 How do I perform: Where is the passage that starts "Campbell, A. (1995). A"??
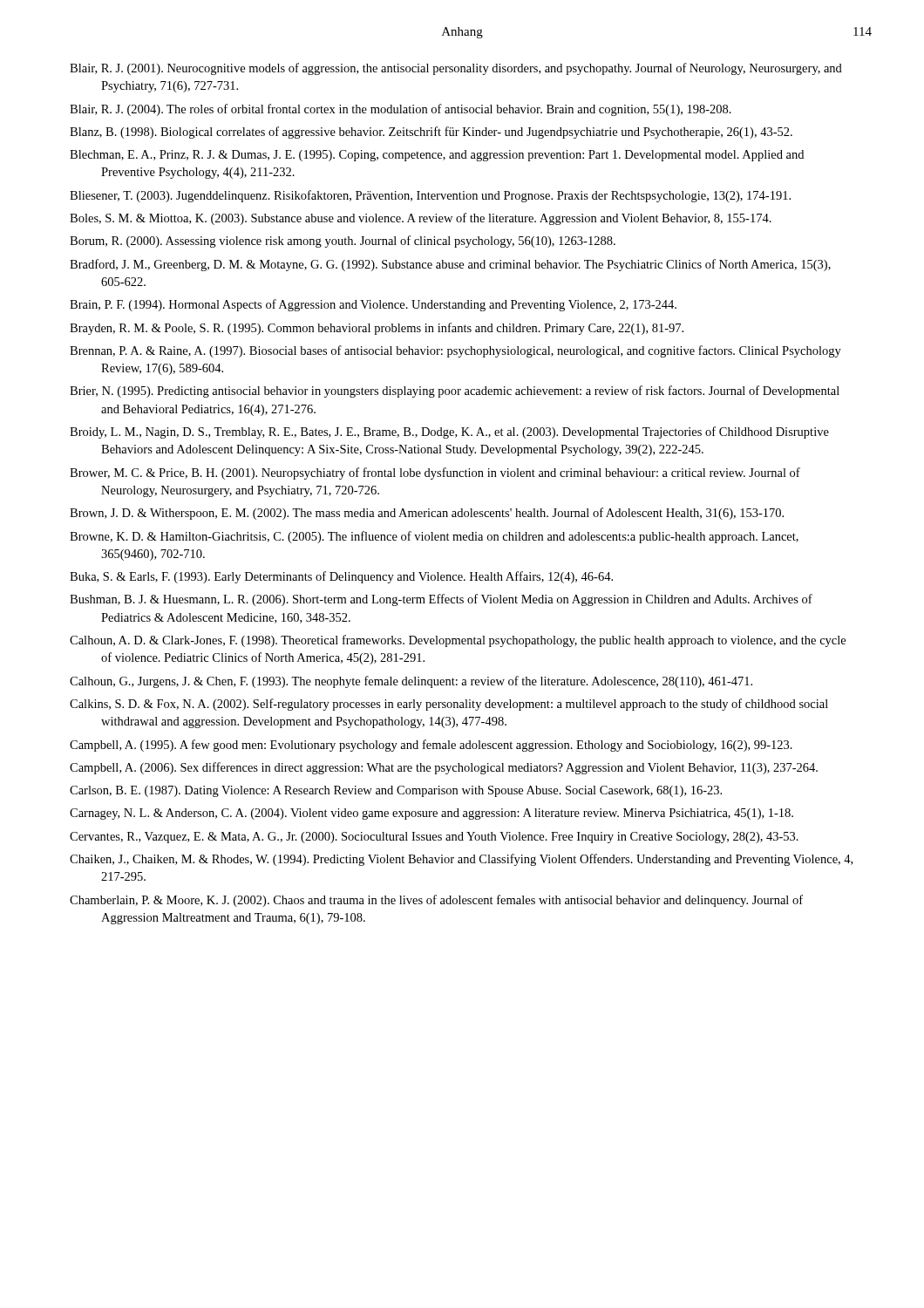431,744
